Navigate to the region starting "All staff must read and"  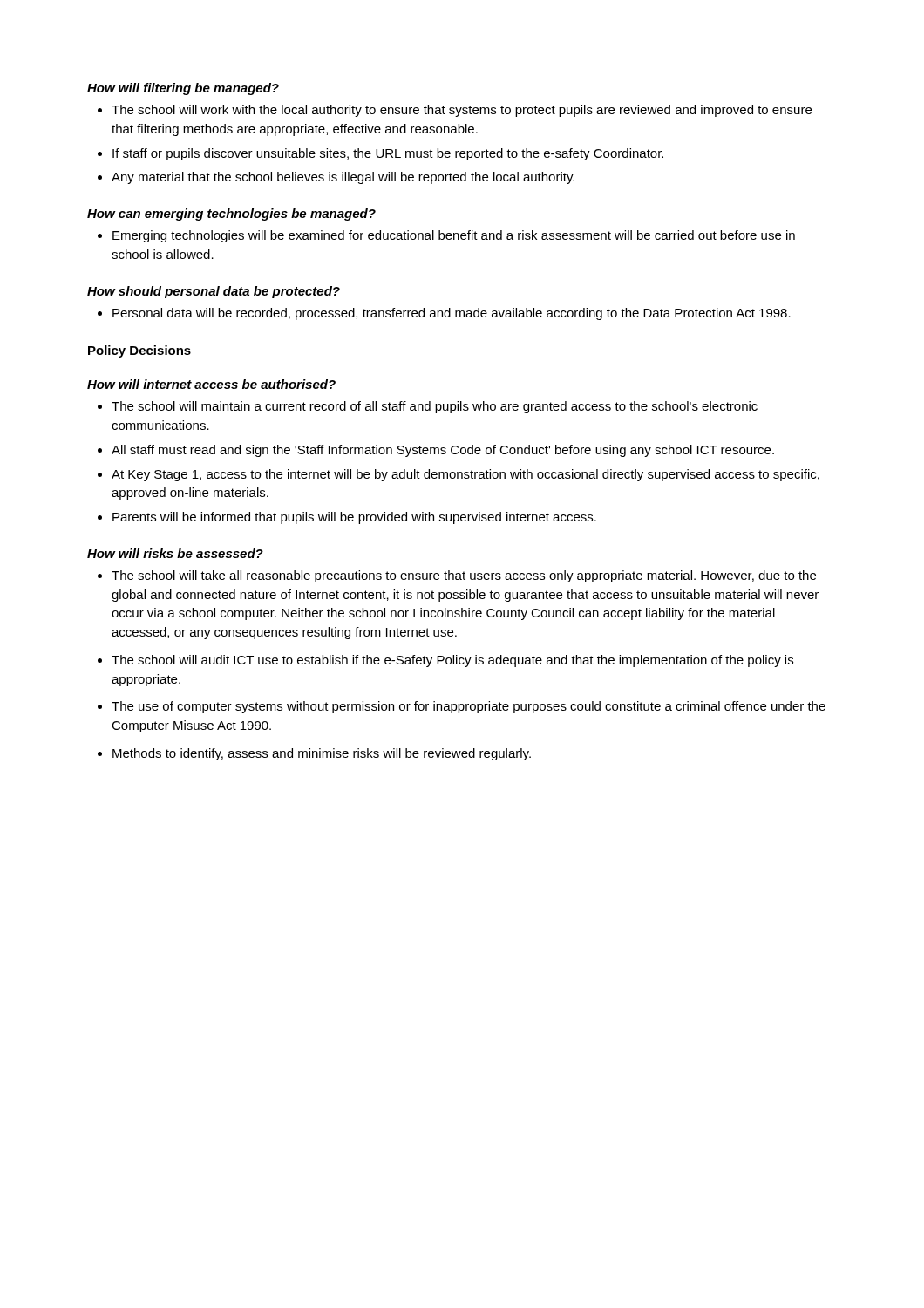[462, 450]
